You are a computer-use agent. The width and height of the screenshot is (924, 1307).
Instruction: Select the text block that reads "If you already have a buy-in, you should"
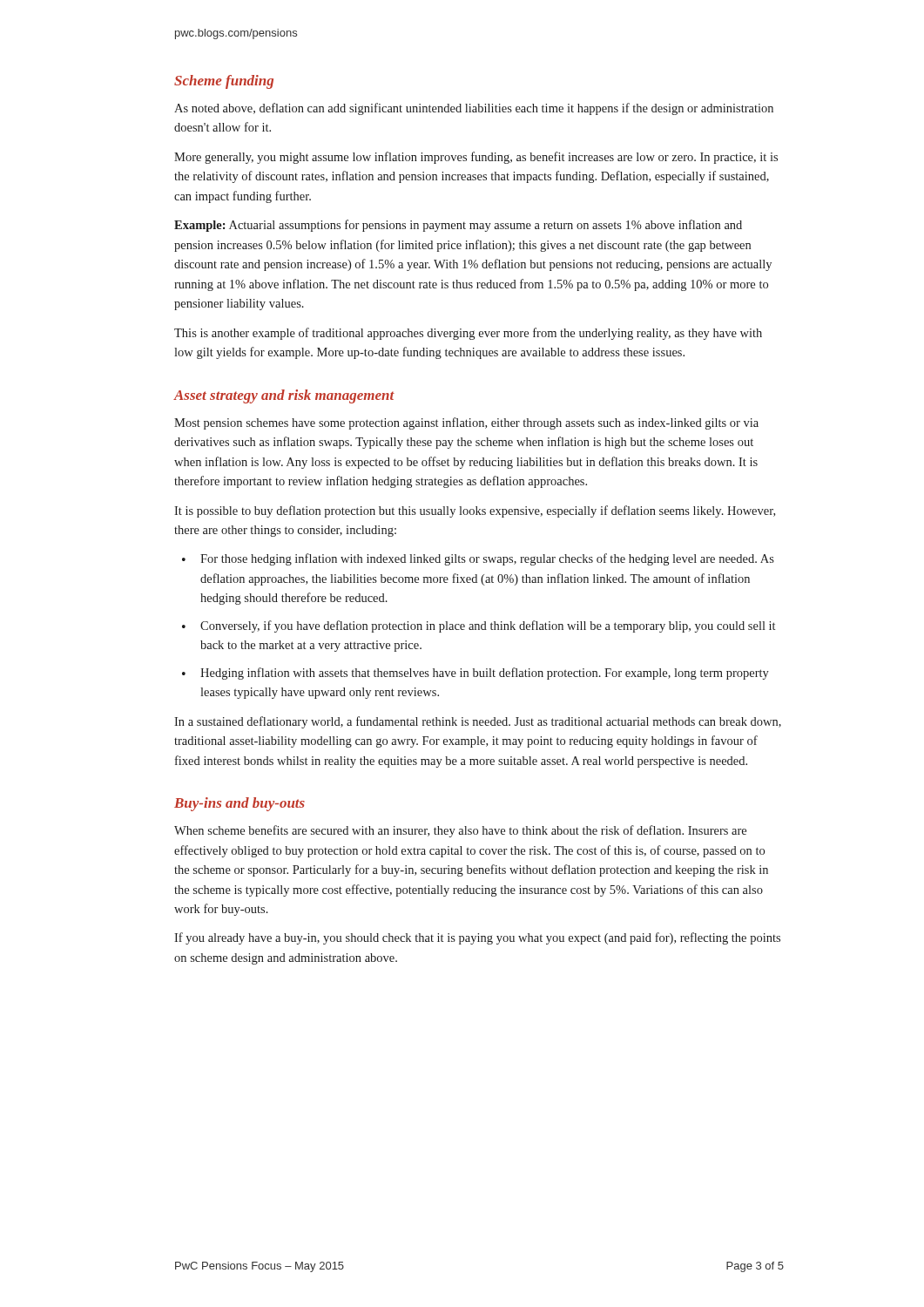(x=478, y=948)
